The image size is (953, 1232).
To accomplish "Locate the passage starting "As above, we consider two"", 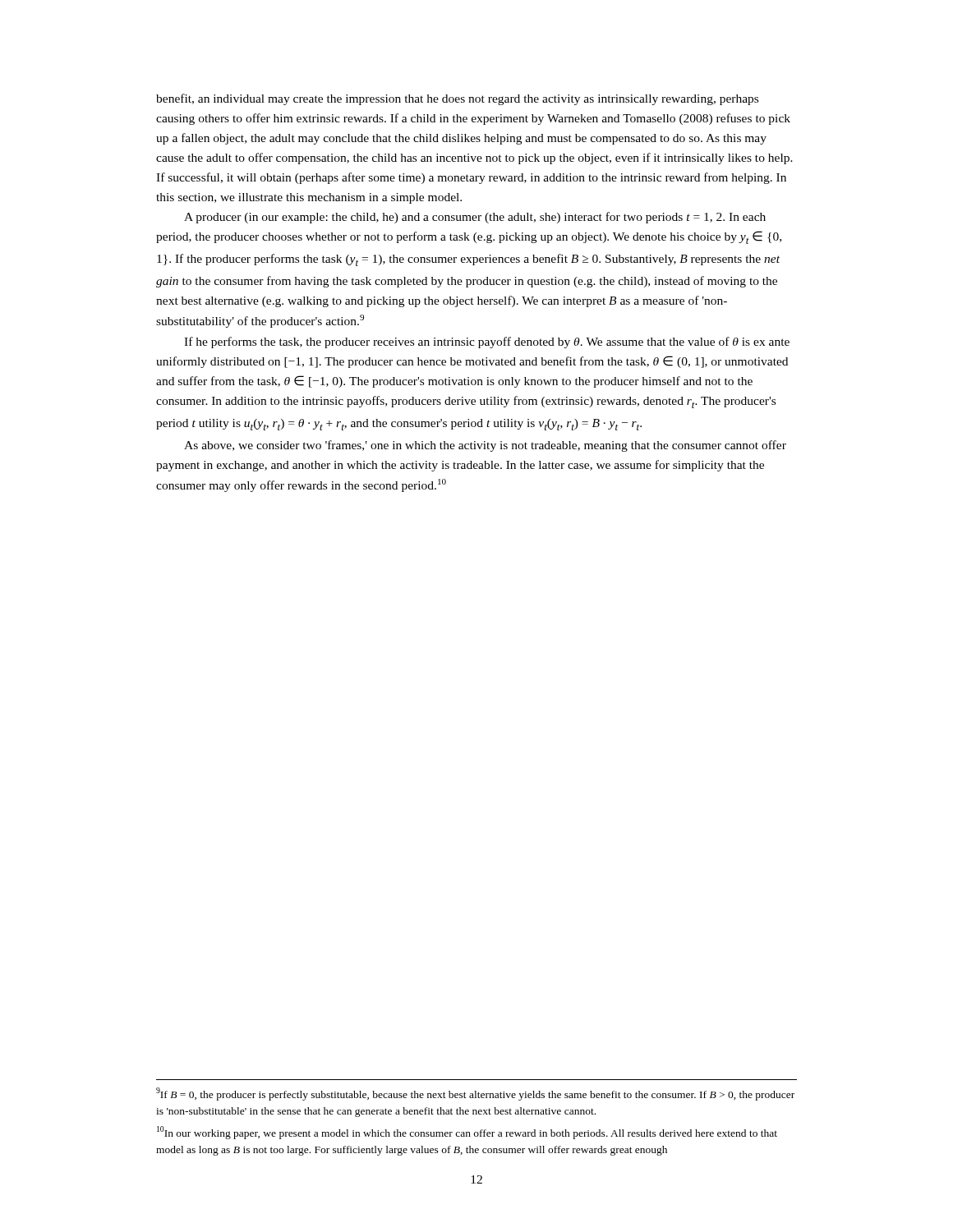I will tap(471, 465).
